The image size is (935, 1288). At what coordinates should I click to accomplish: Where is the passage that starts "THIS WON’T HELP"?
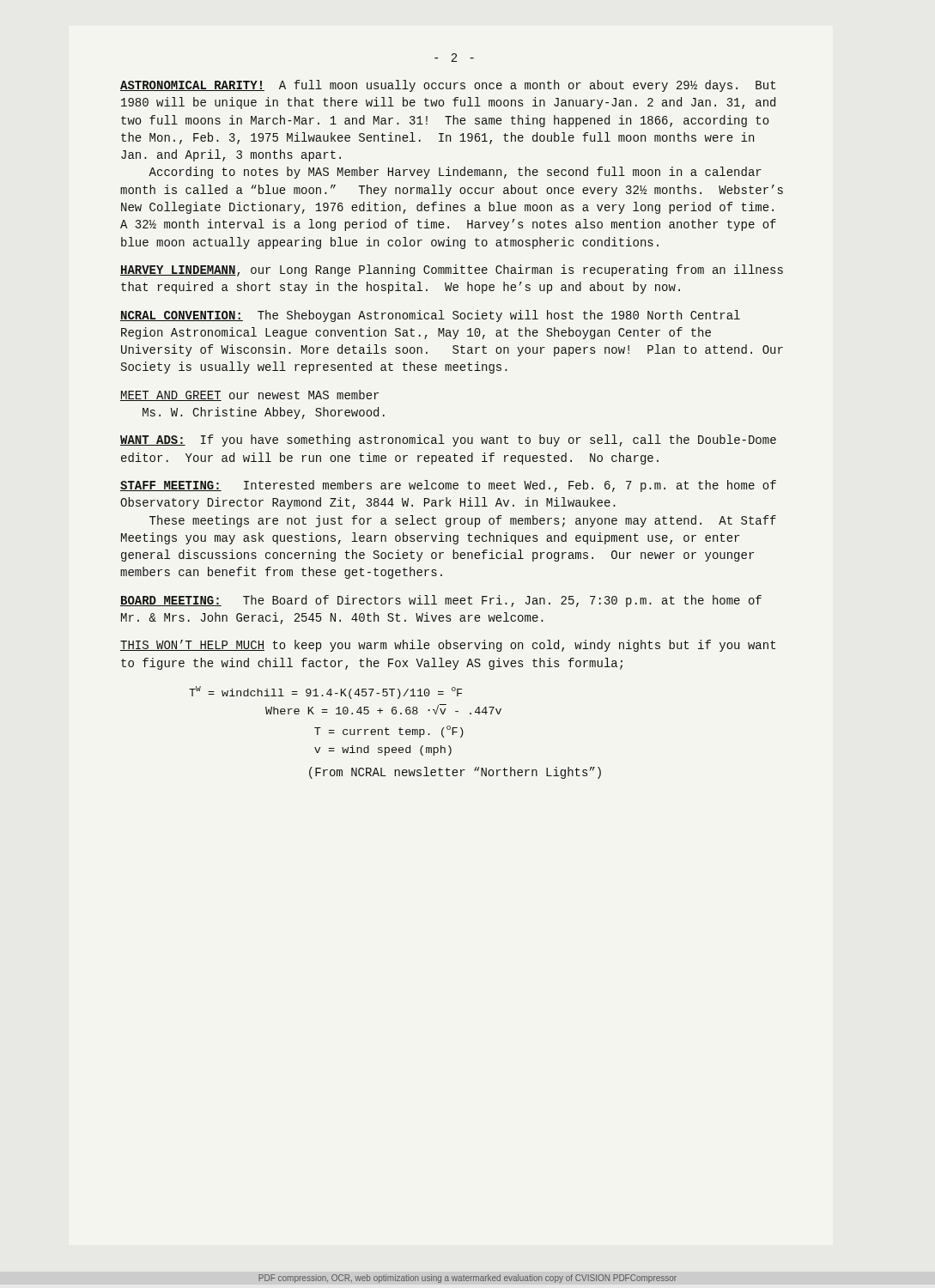coord(448,655)
